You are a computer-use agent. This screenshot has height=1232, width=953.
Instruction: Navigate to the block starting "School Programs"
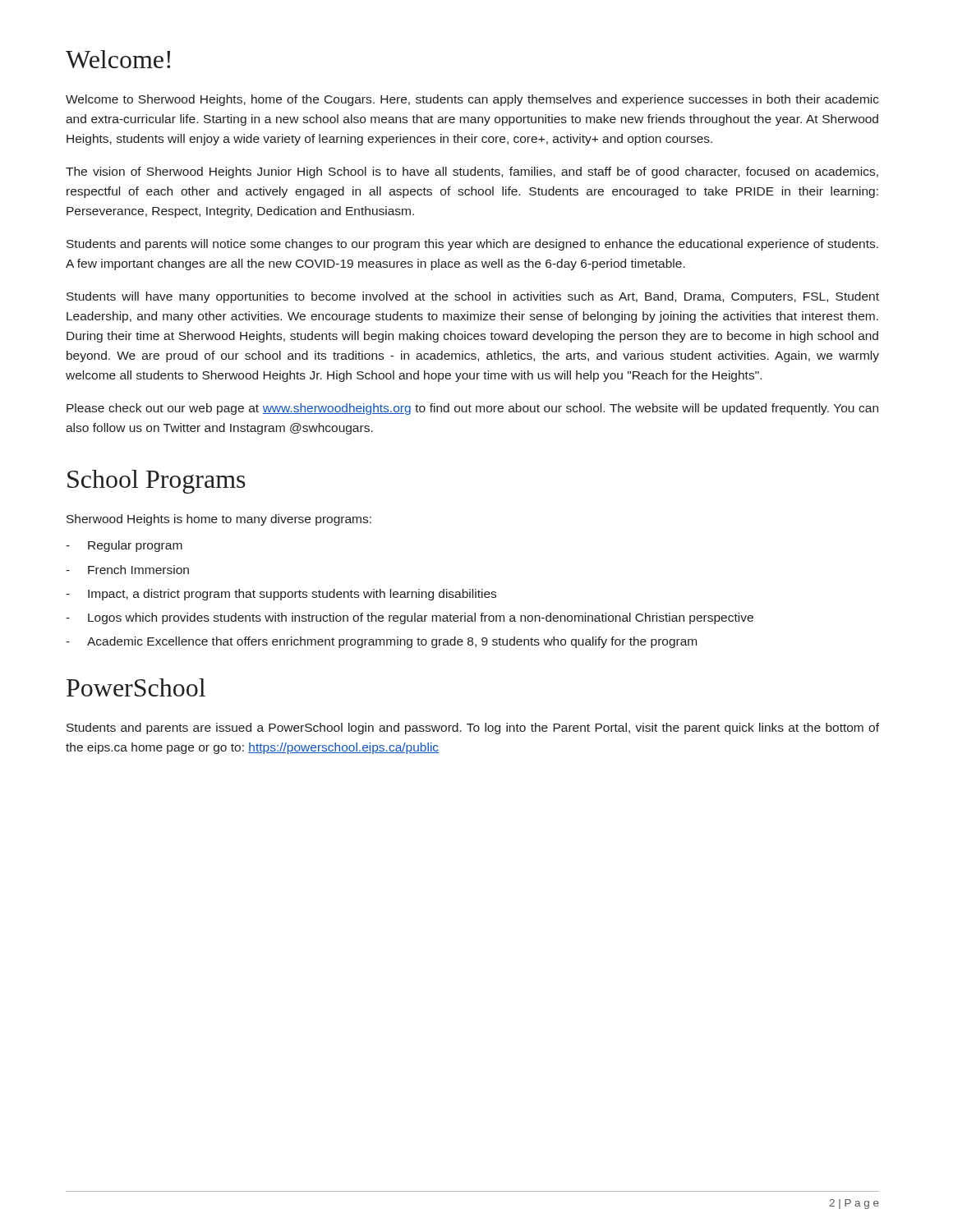pos(157,482)
